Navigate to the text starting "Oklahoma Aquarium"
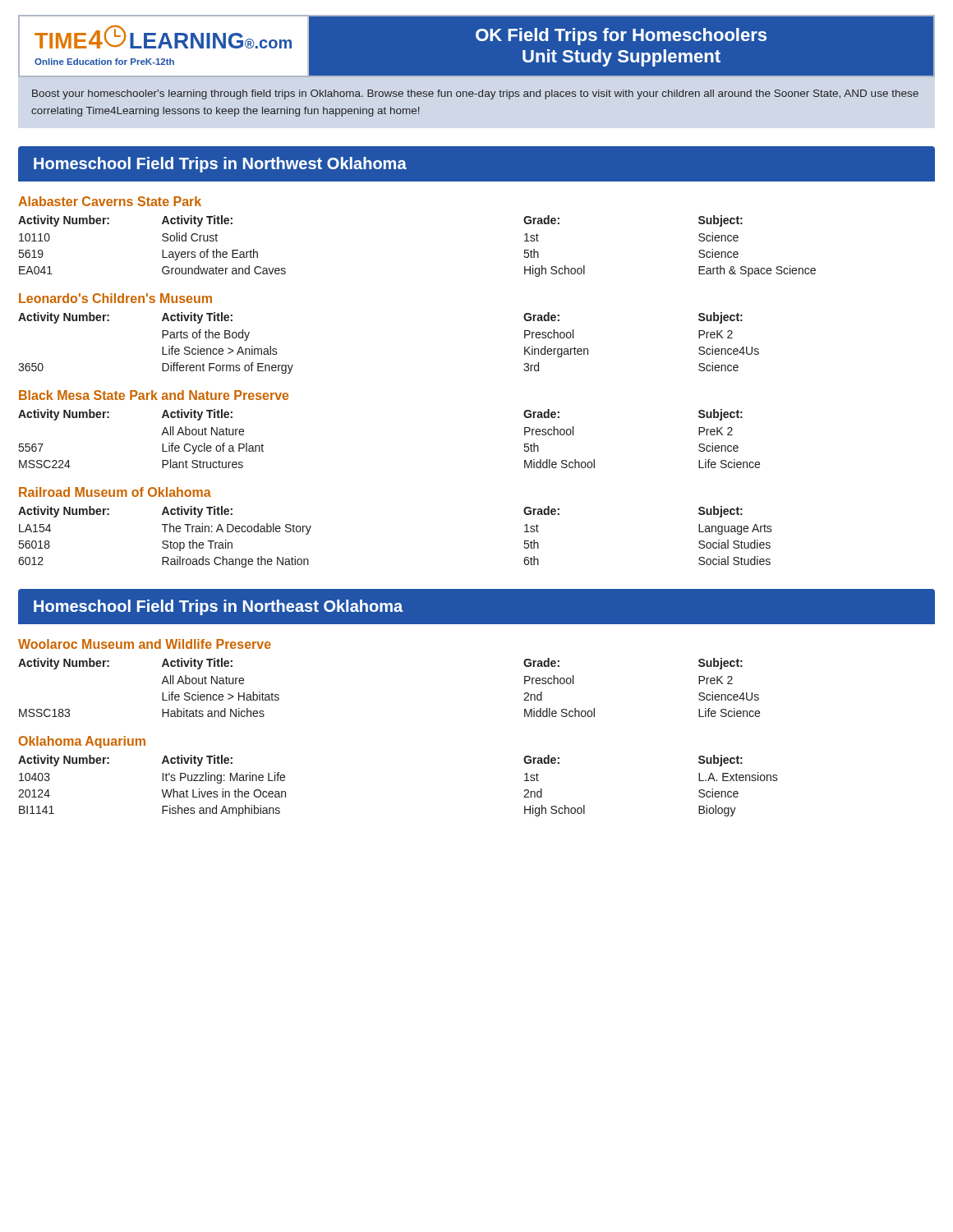953x1232 pixels. tap(82, 741)
